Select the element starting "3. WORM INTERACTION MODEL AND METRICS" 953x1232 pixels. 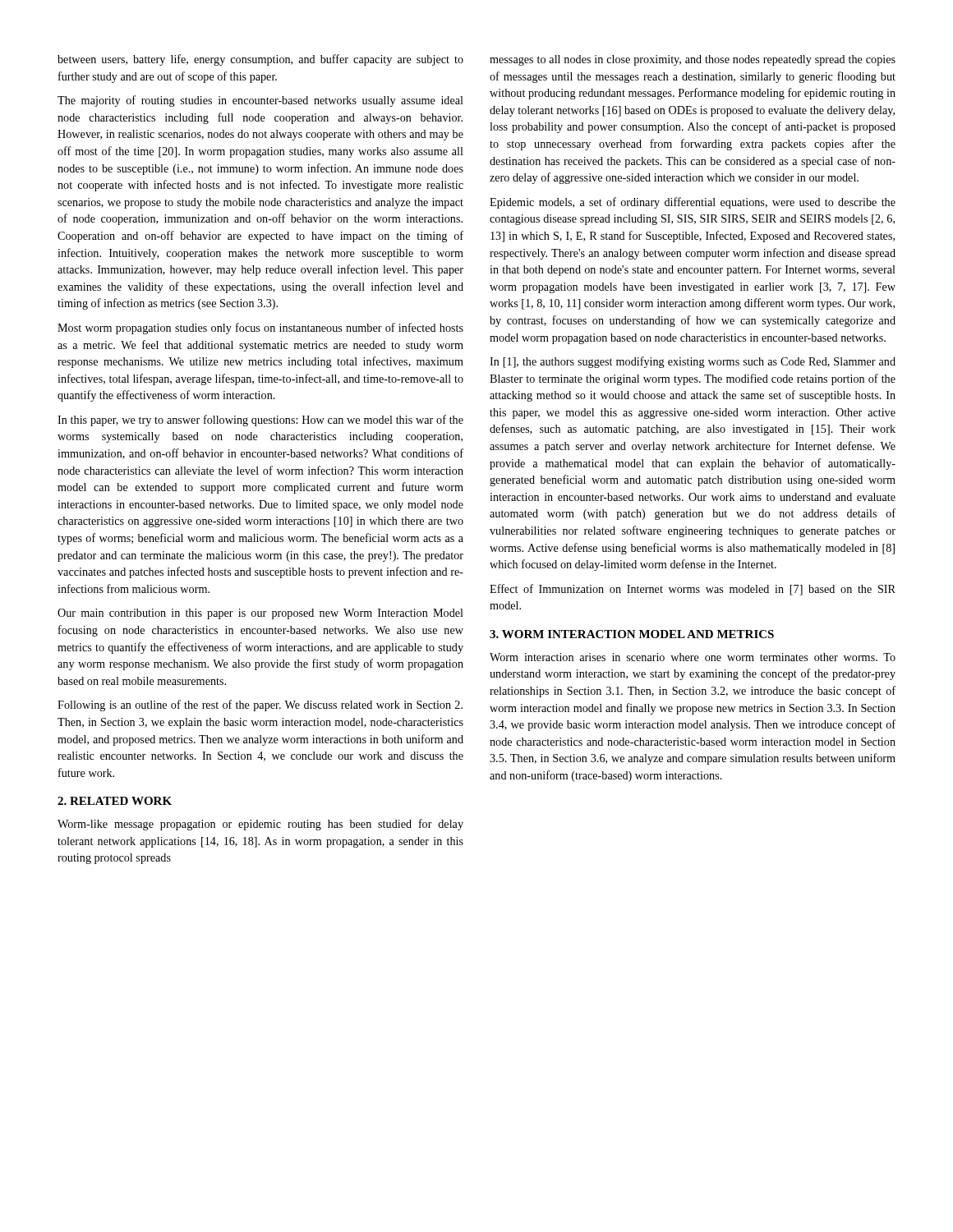(693, 635)
